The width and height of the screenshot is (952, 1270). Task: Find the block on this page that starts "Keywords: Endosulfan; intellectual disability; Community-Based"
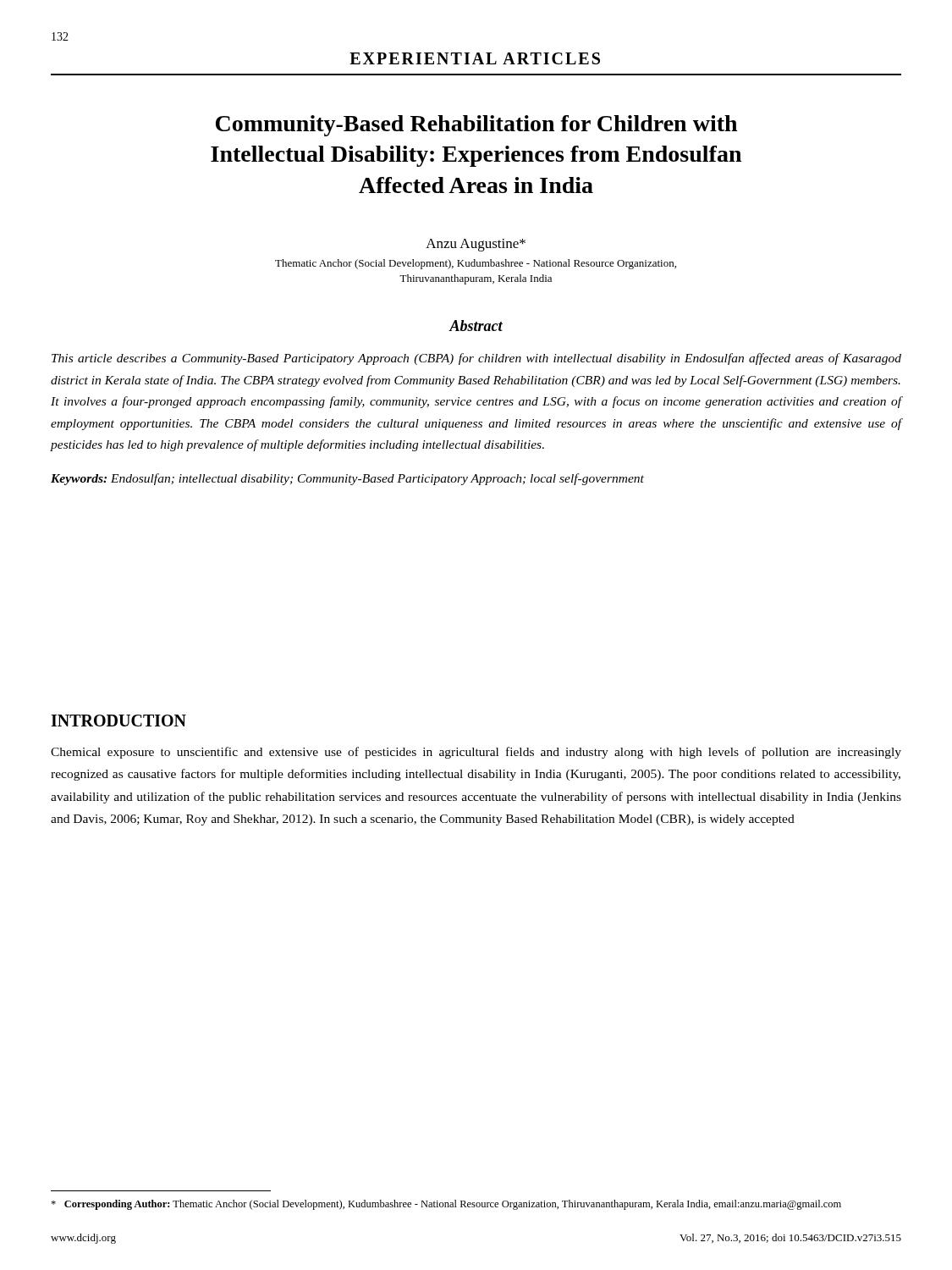click(x=347, y=478)
